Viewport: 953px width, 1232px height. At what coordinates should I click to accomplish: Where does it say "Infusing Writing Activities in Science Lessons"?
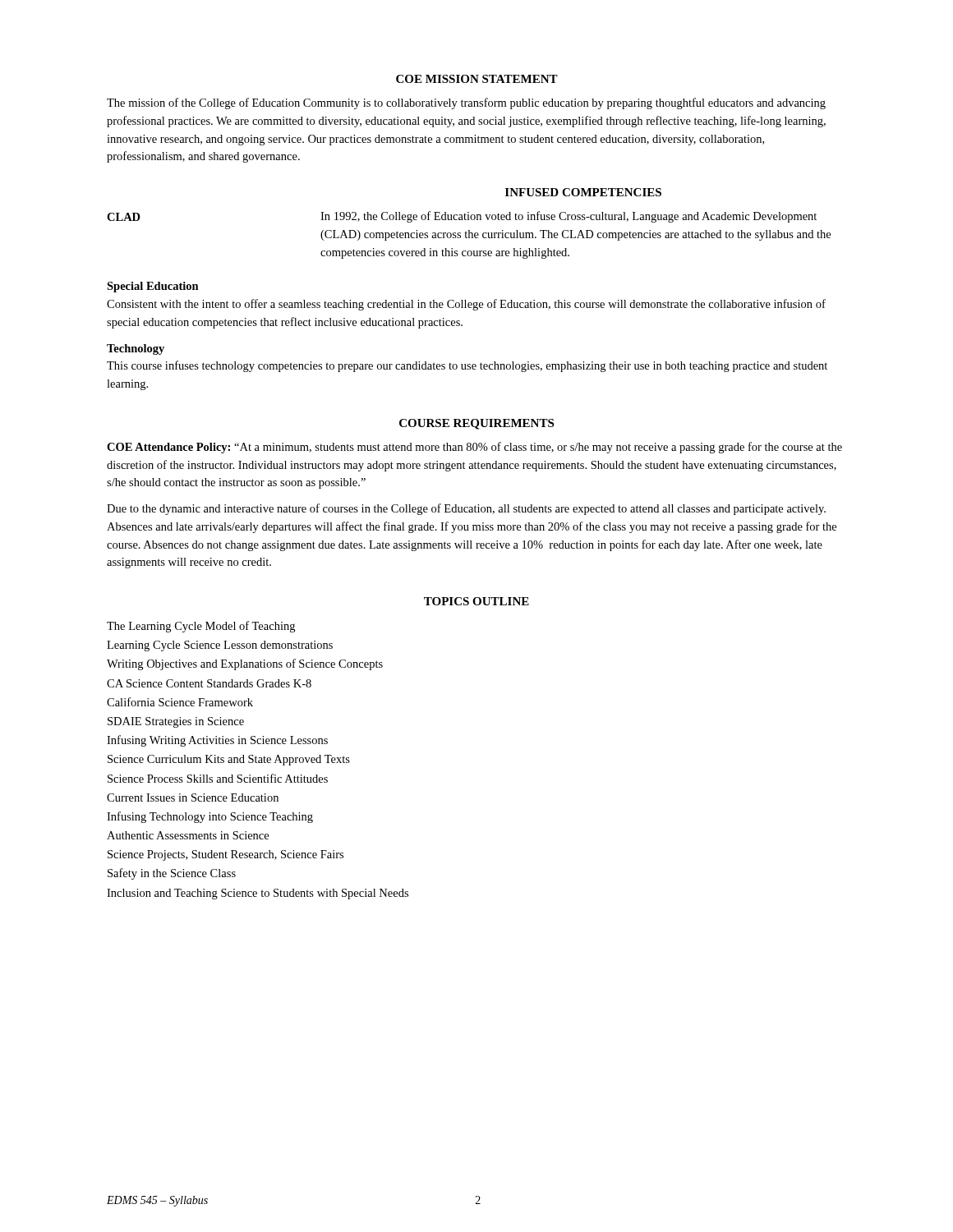click(217, 740)
